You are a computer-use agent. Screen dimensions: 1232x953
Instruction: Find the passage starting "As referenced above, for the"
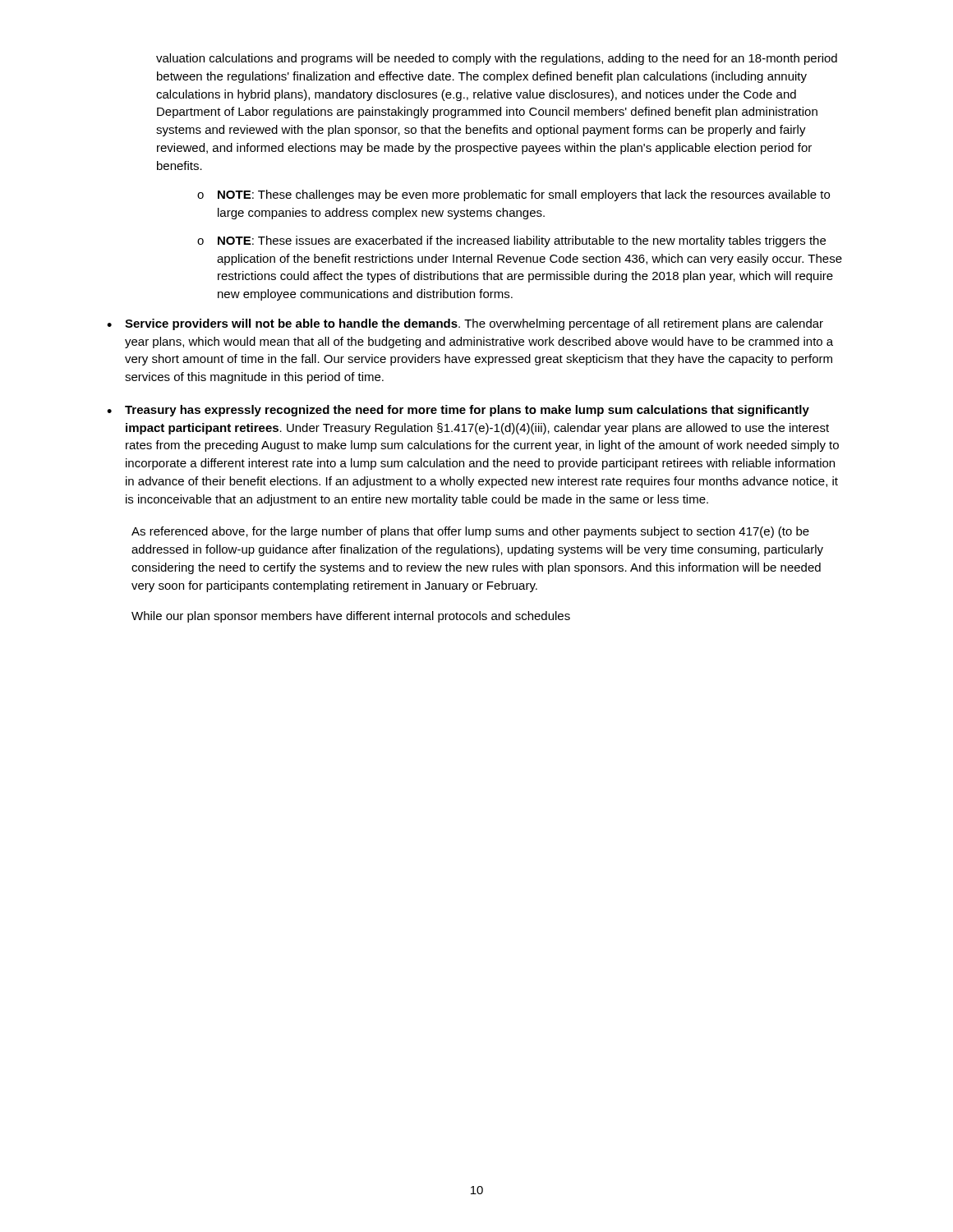coord(477,558)
